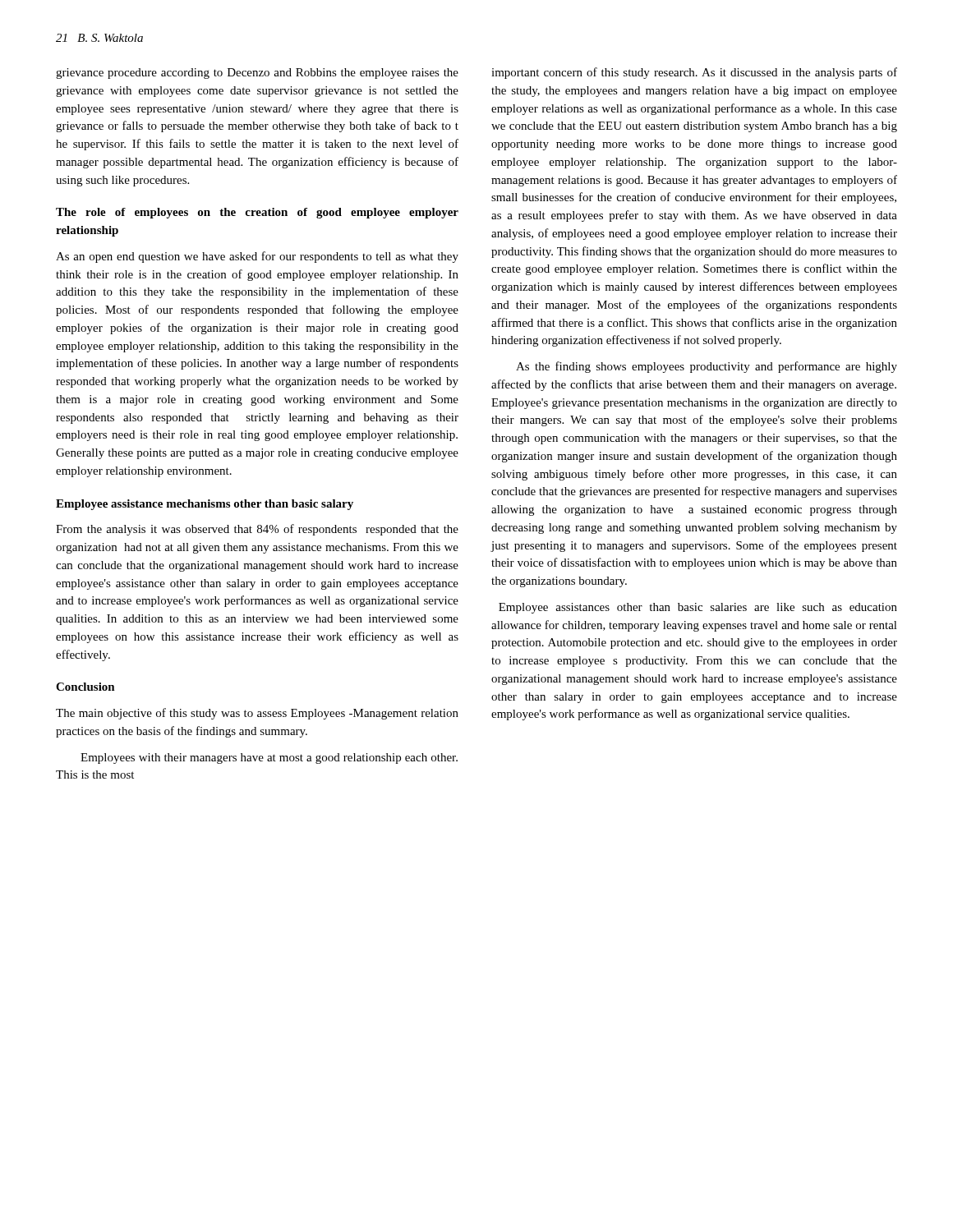The image size is (953, 1232).
Task: Navigate to the passage starting "Employee assistance mechanisms other"
Action: (x=205, y=503)
